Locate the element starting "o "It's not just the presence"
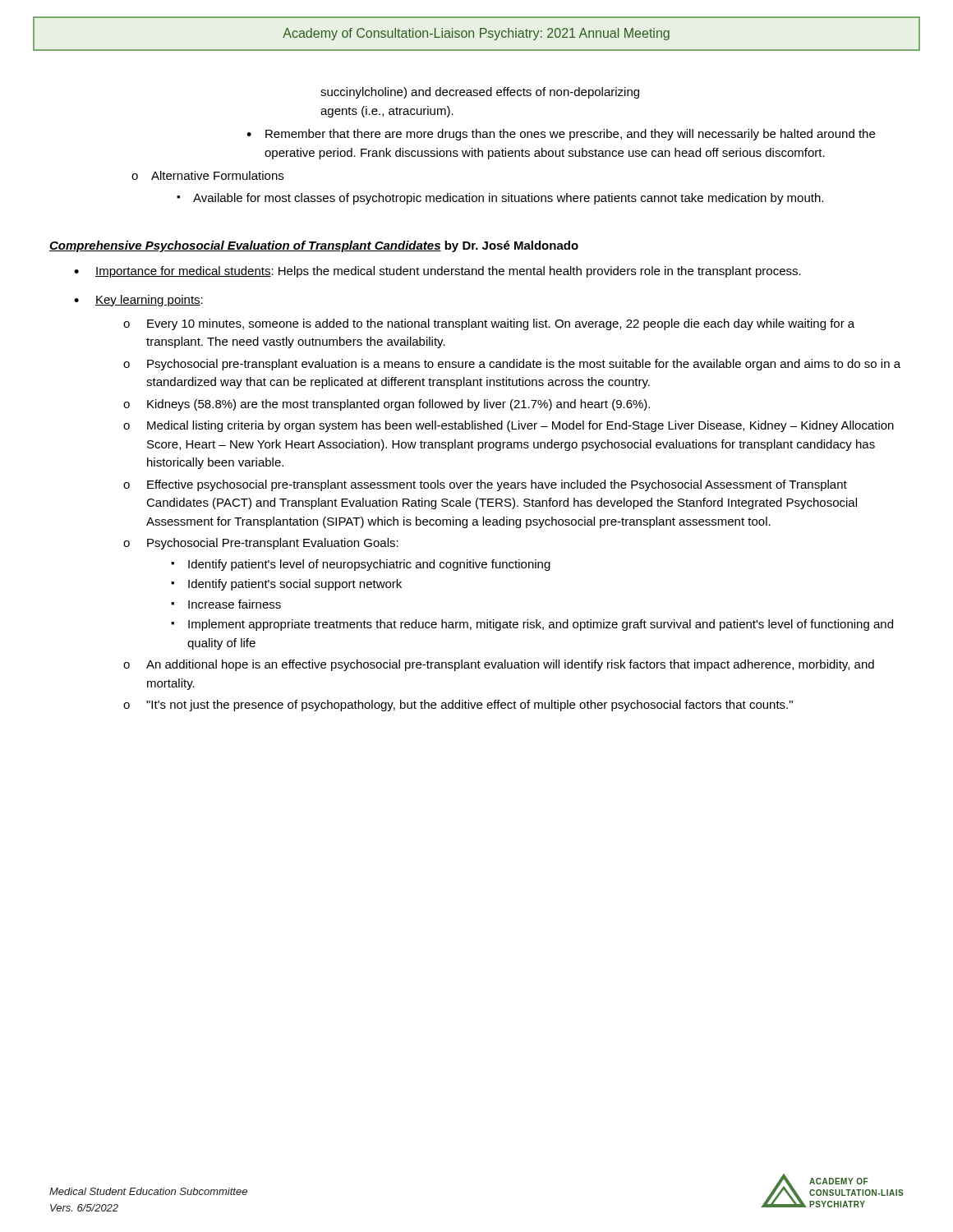This screenshot has width=953, height=1232. (x=513, y=705)
